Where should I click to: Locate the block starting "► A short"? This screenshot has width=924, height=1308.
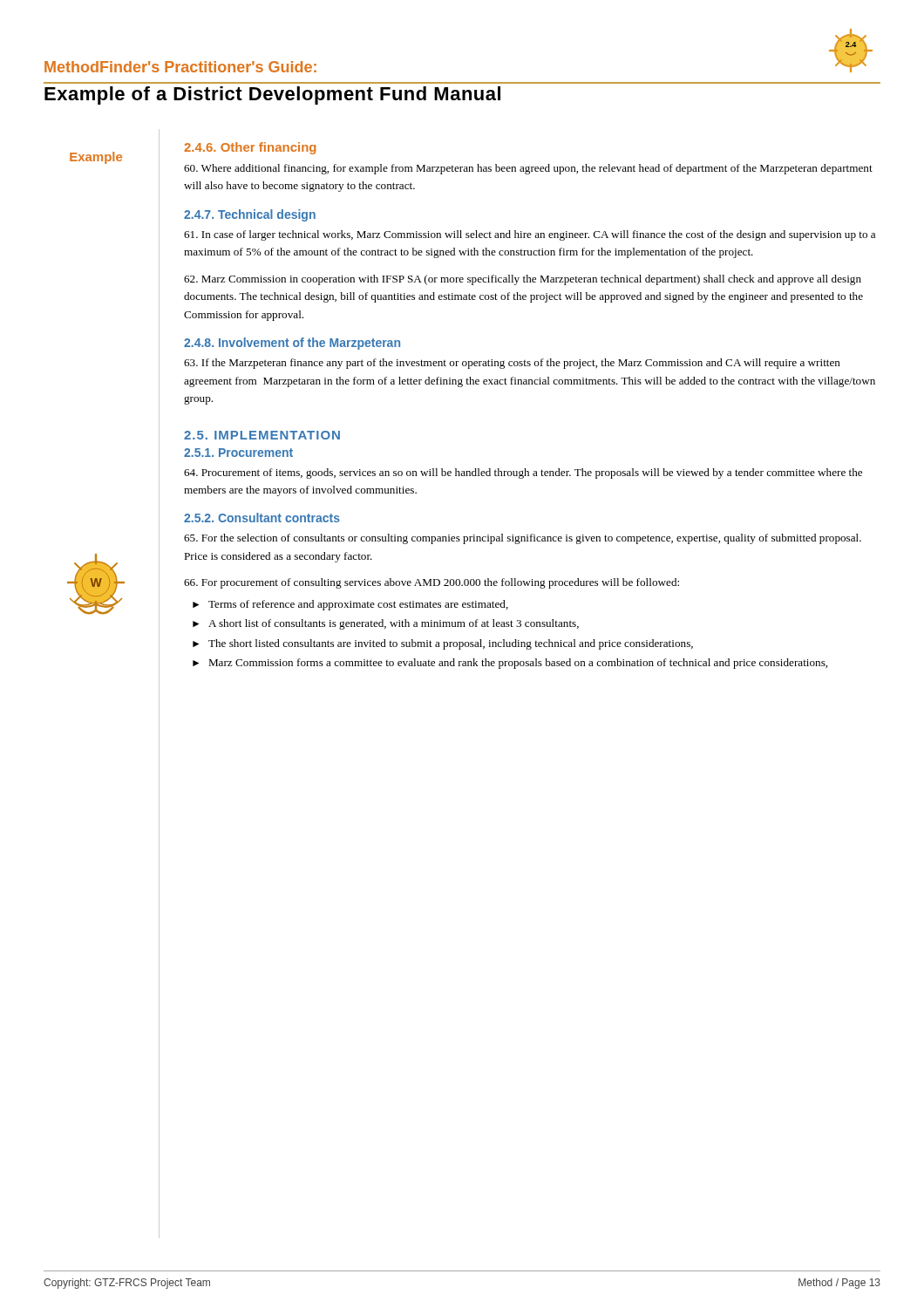536,624
